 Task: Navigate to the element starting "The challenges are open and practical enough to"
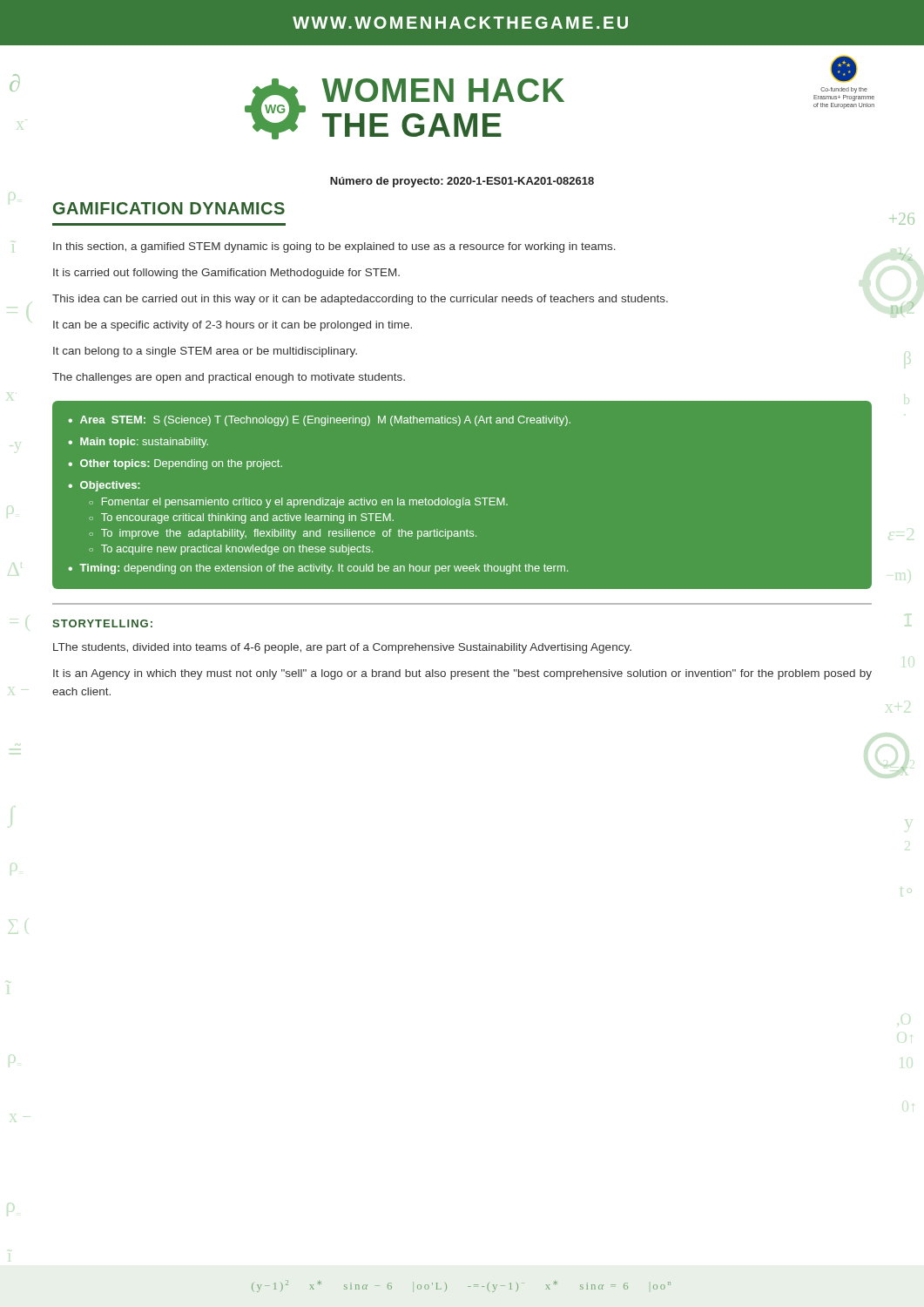[x=229, y=377]
